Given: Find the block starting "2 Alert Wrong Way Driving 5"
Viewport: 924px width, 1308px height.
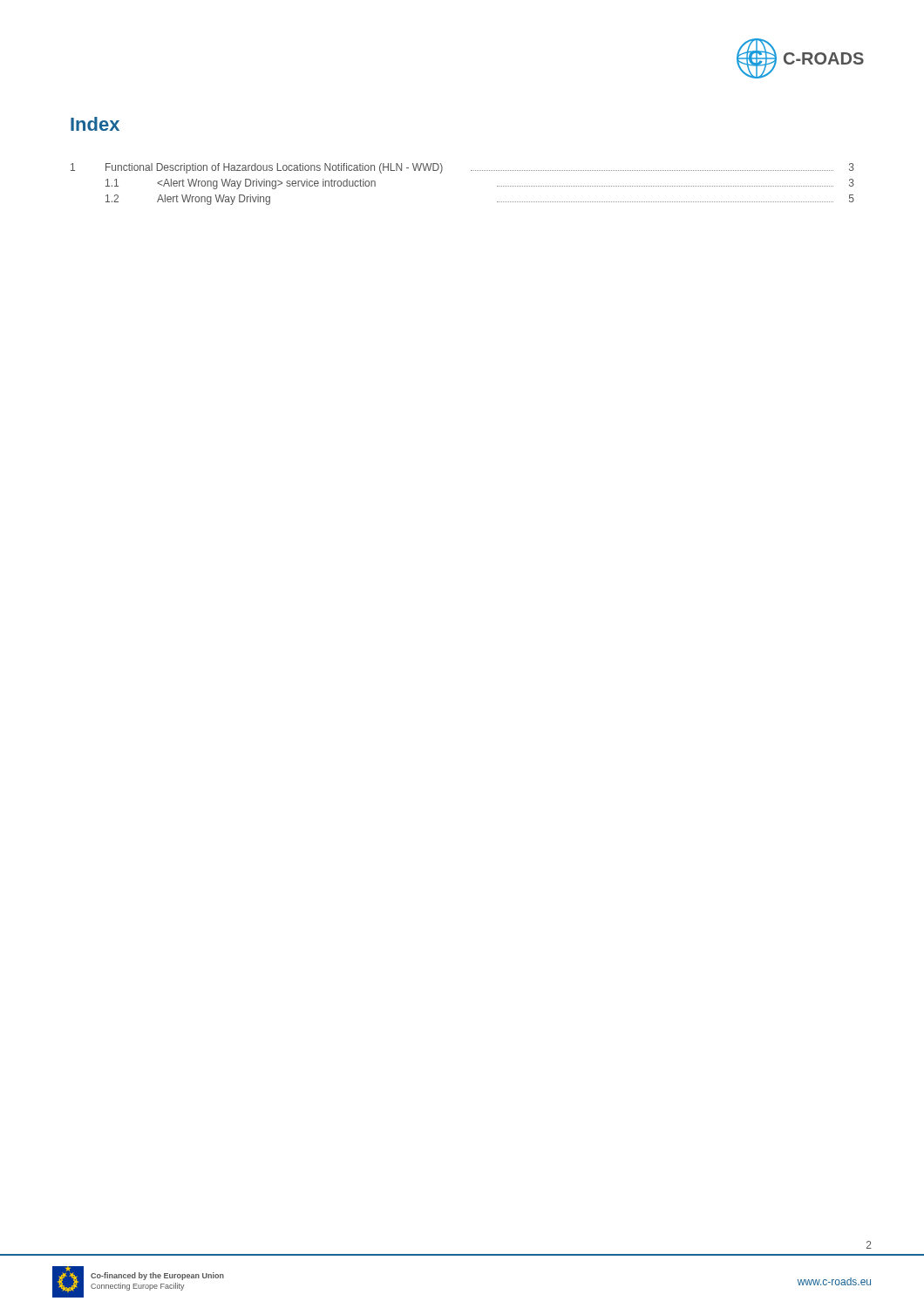Looking at the screenshot, I should point(211,199).
